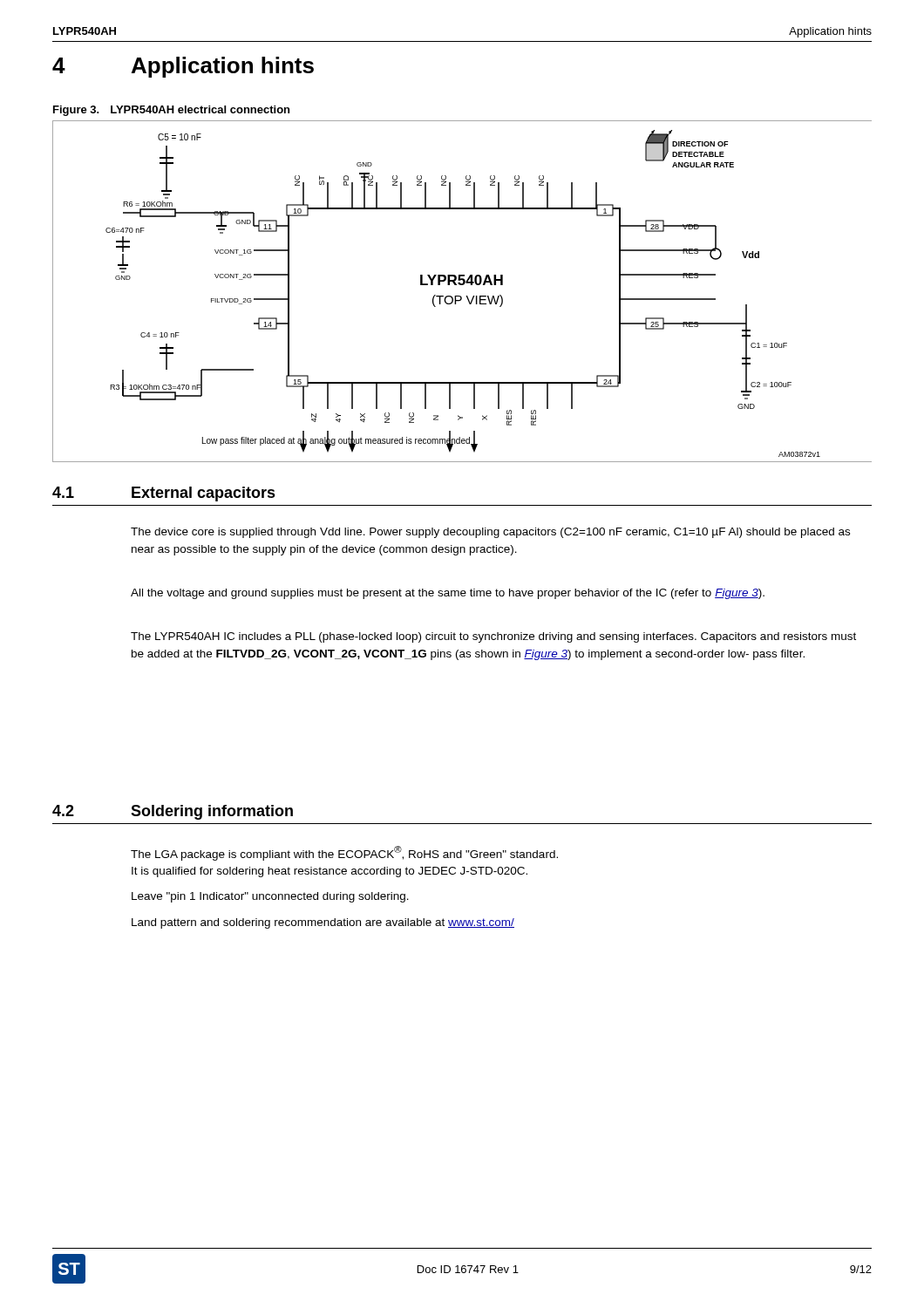
Task: Navigate to the text block starting "All the voltage and ground supplies"
Action: click(448, 593)
